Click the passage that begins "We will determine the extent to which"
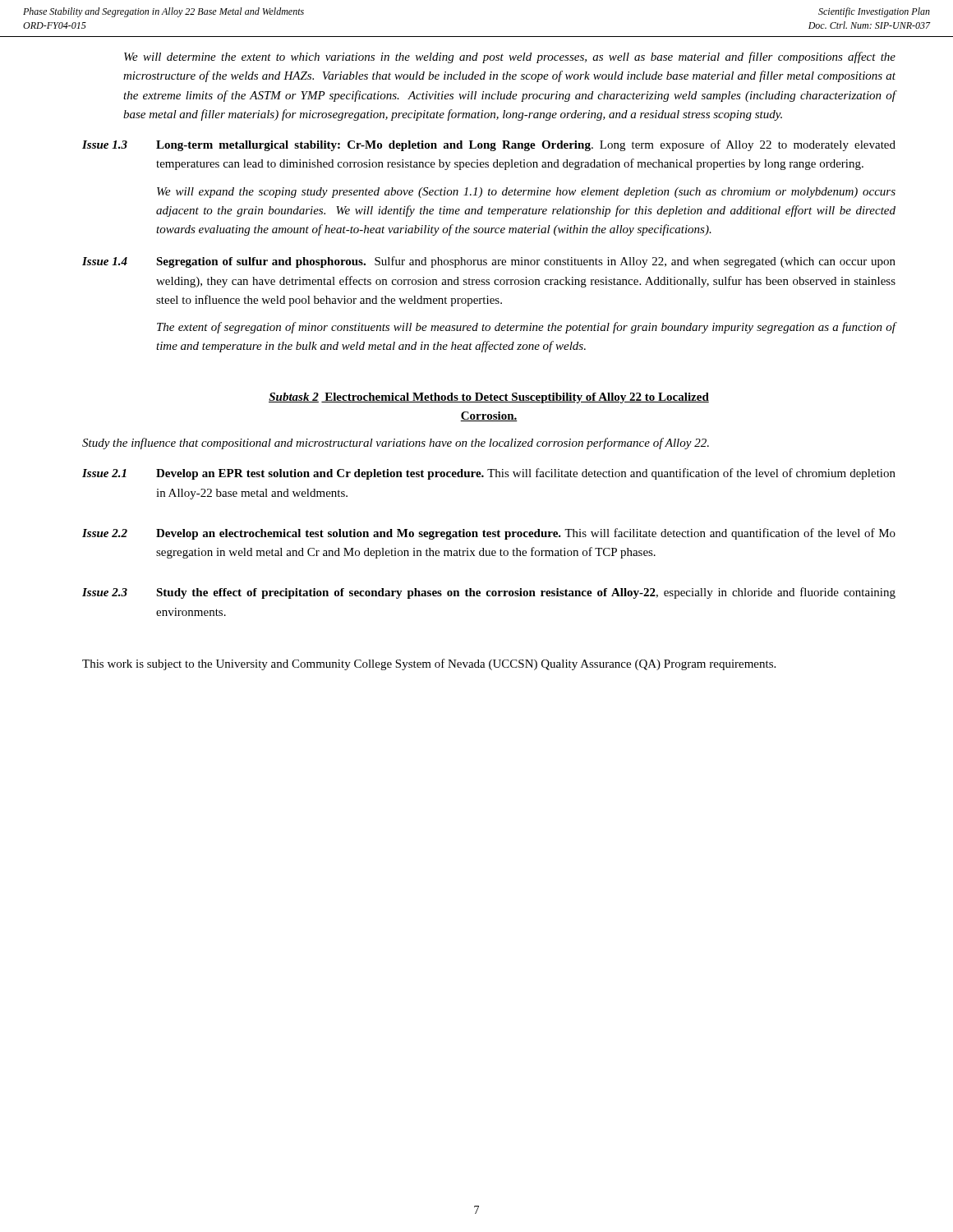 (x=509, y=85)
